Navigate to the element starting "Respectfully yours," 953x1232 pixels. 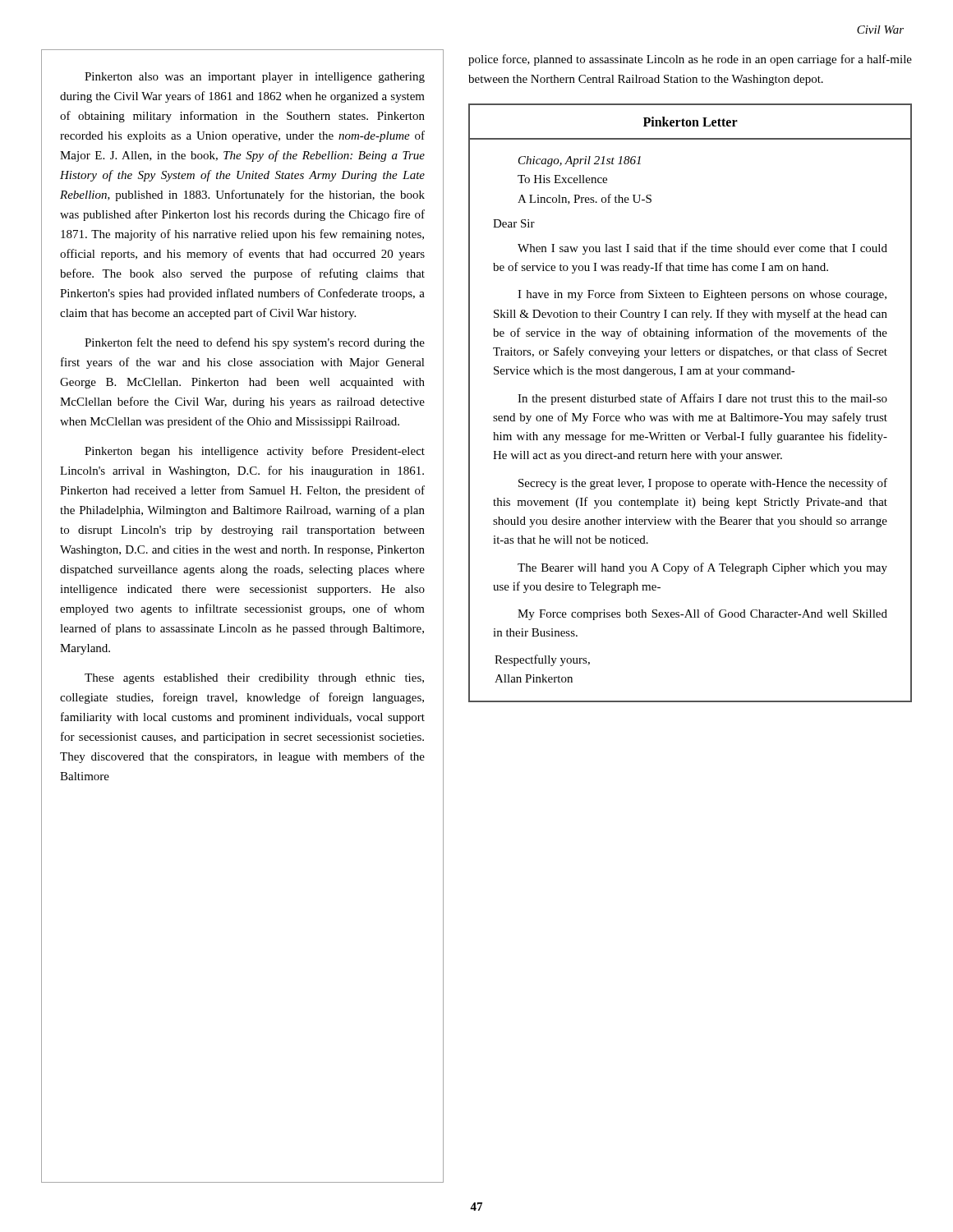tap(542, 659)
